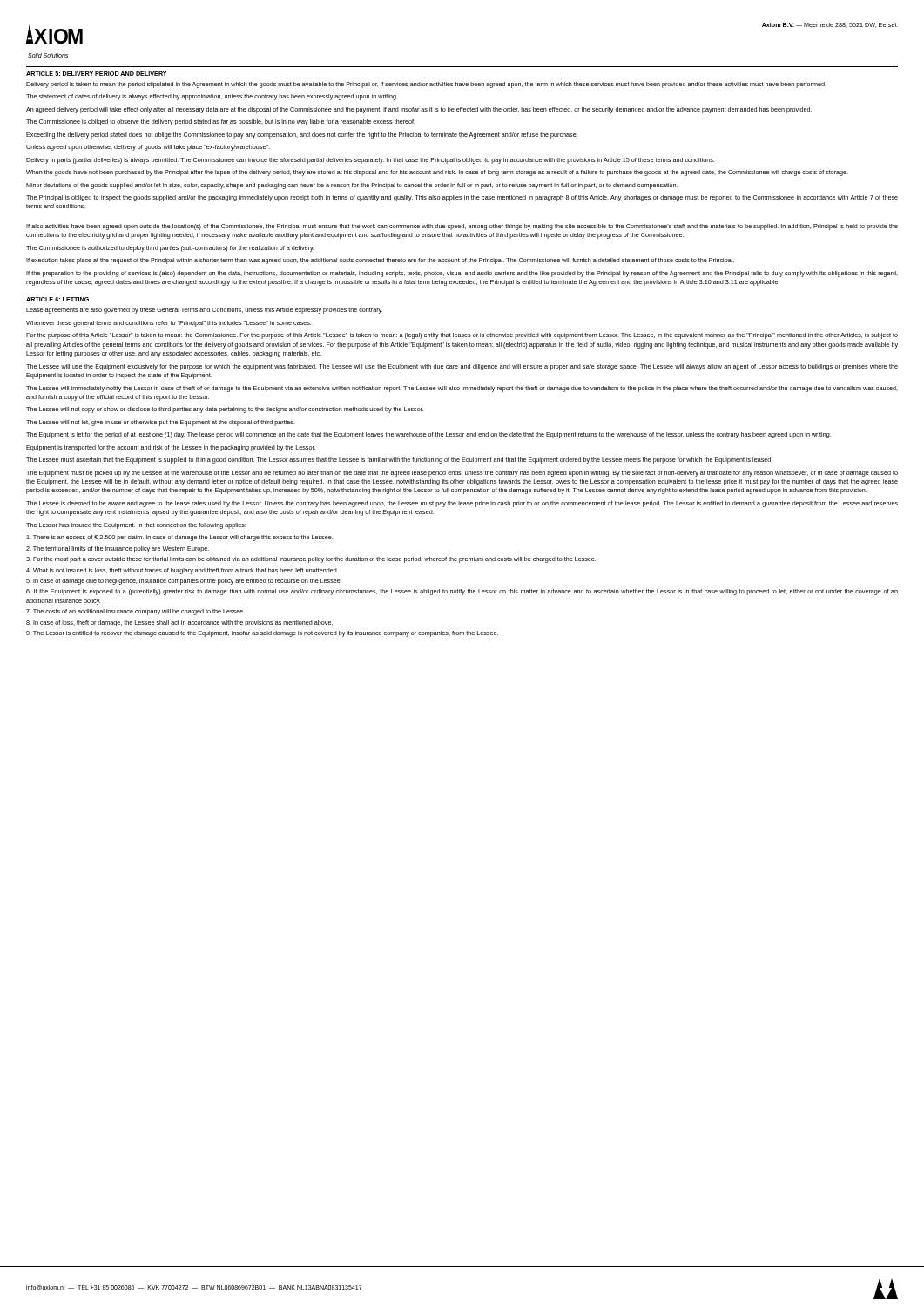This screenshot has width=924, height=1307.
Task: Find the section header on this page that starts "ARTICLE 5: DELIVERY PERIOD AND"
Action: 97,74
